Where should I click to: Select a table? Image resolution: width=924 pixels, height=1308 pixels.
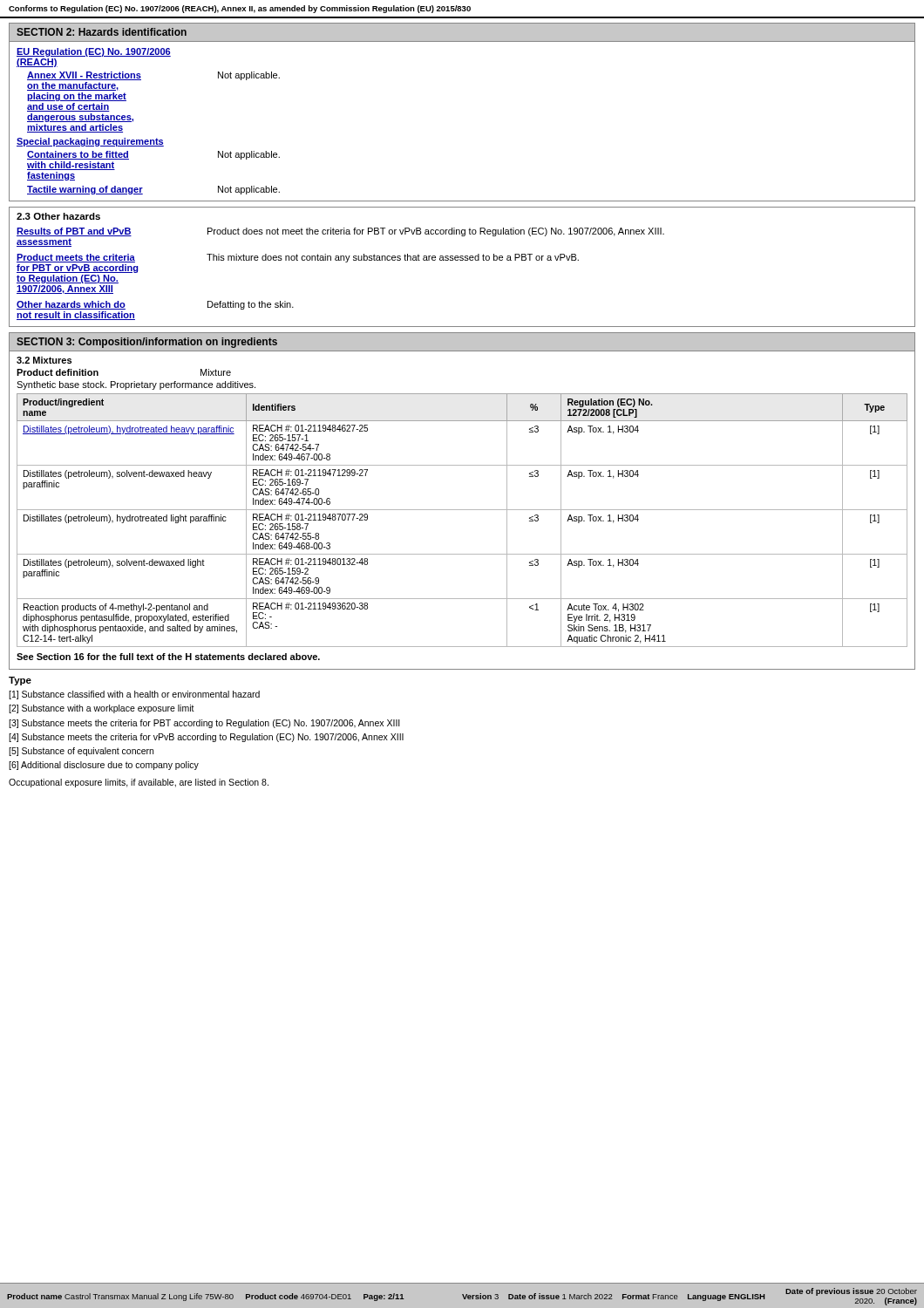[462, 520]
